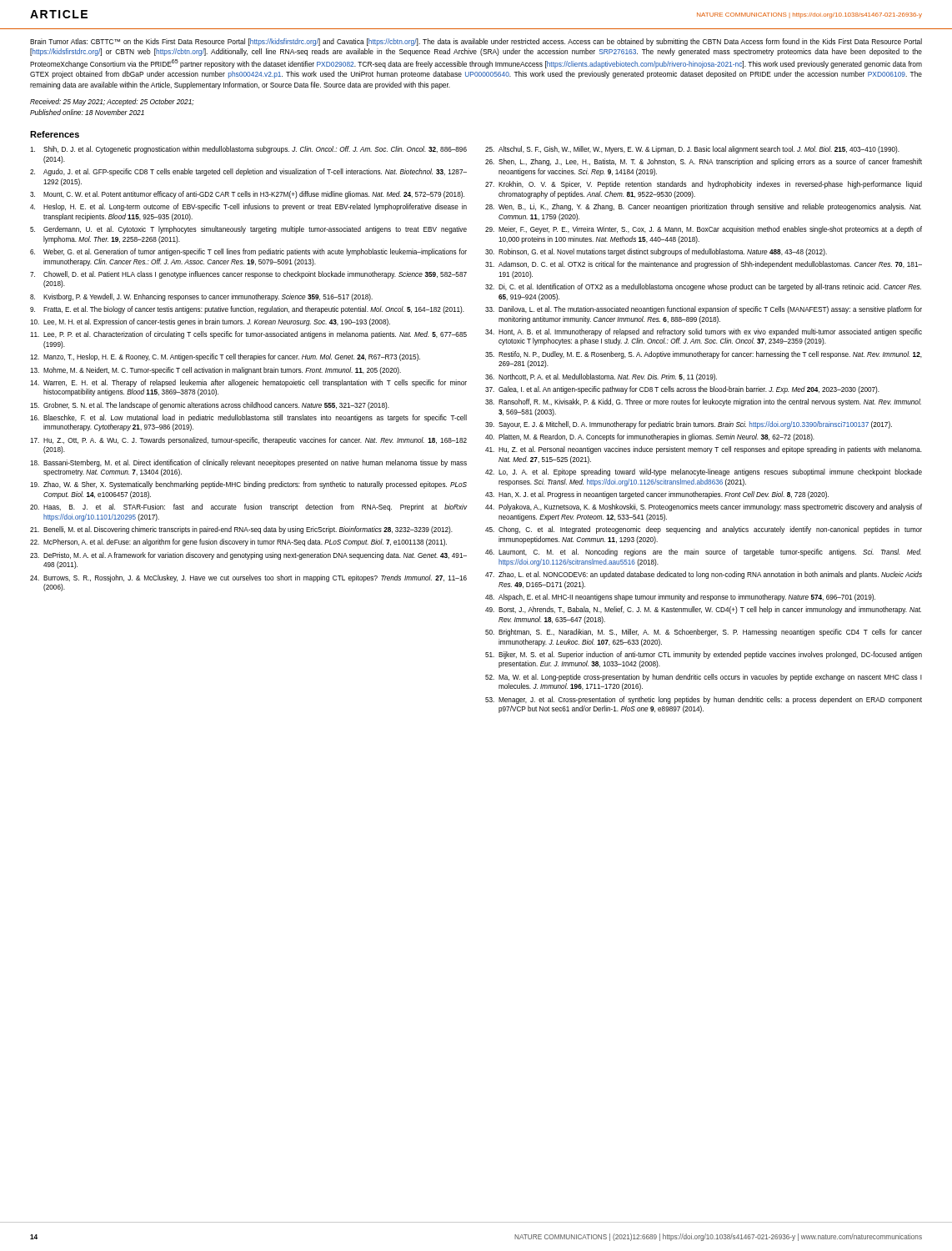Click on the block starting "41. Hu, Z. et al."
This screenshot has width=952, height=1251.
(704, 455)
